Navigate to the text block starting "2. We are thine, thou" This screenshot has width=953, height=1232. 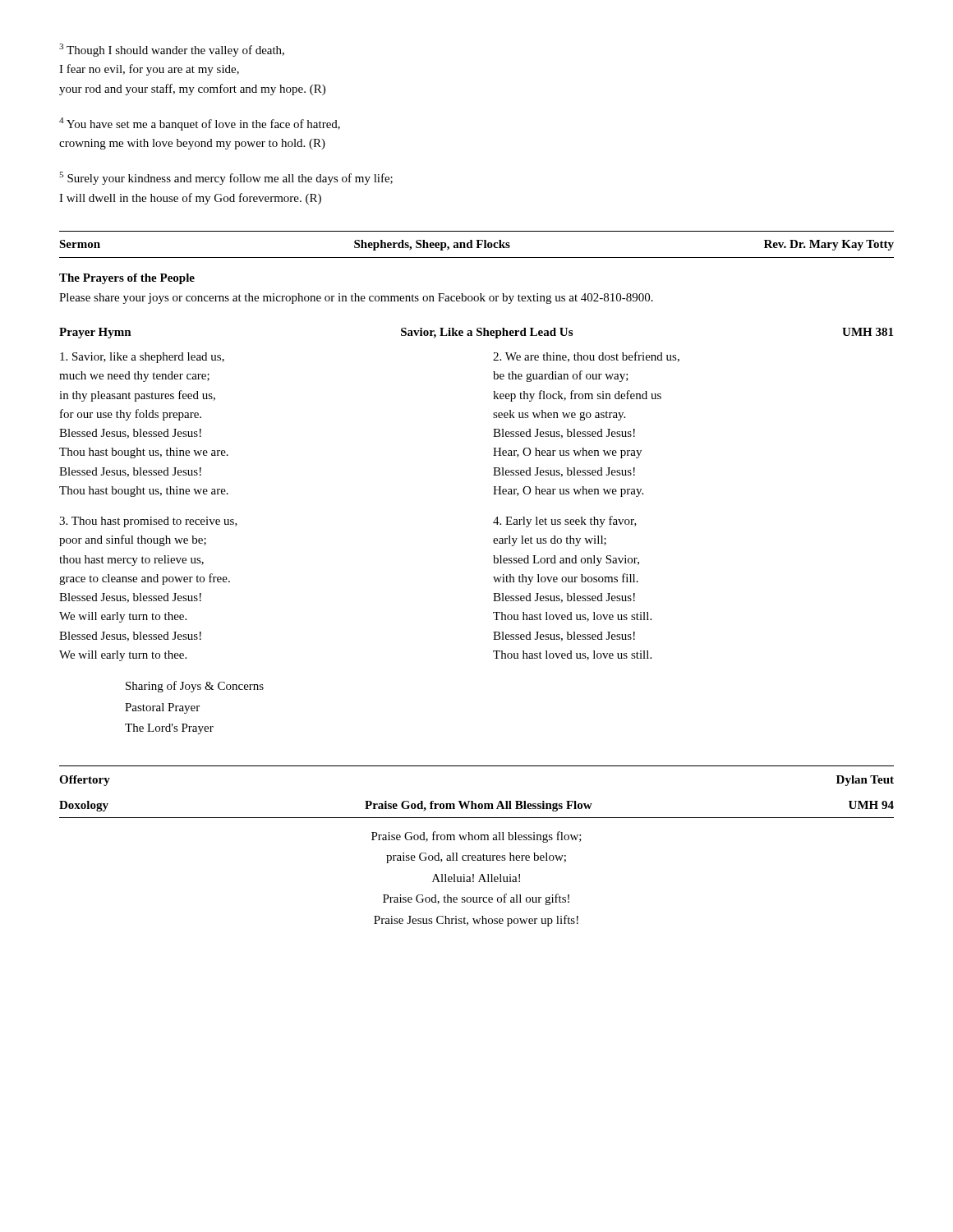586,423
